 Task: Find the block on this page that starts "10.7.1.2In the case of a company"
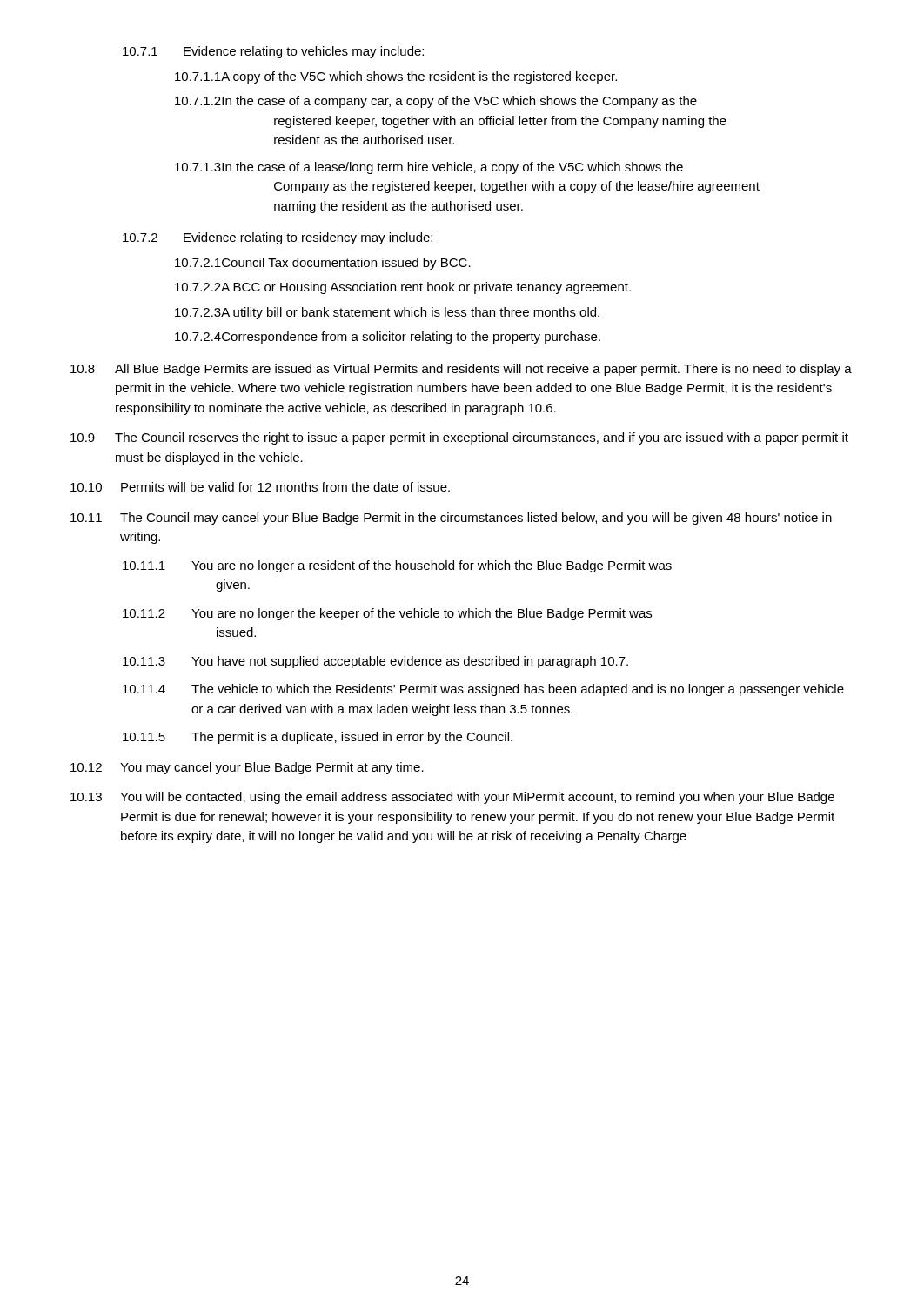(x=450, y=121)
